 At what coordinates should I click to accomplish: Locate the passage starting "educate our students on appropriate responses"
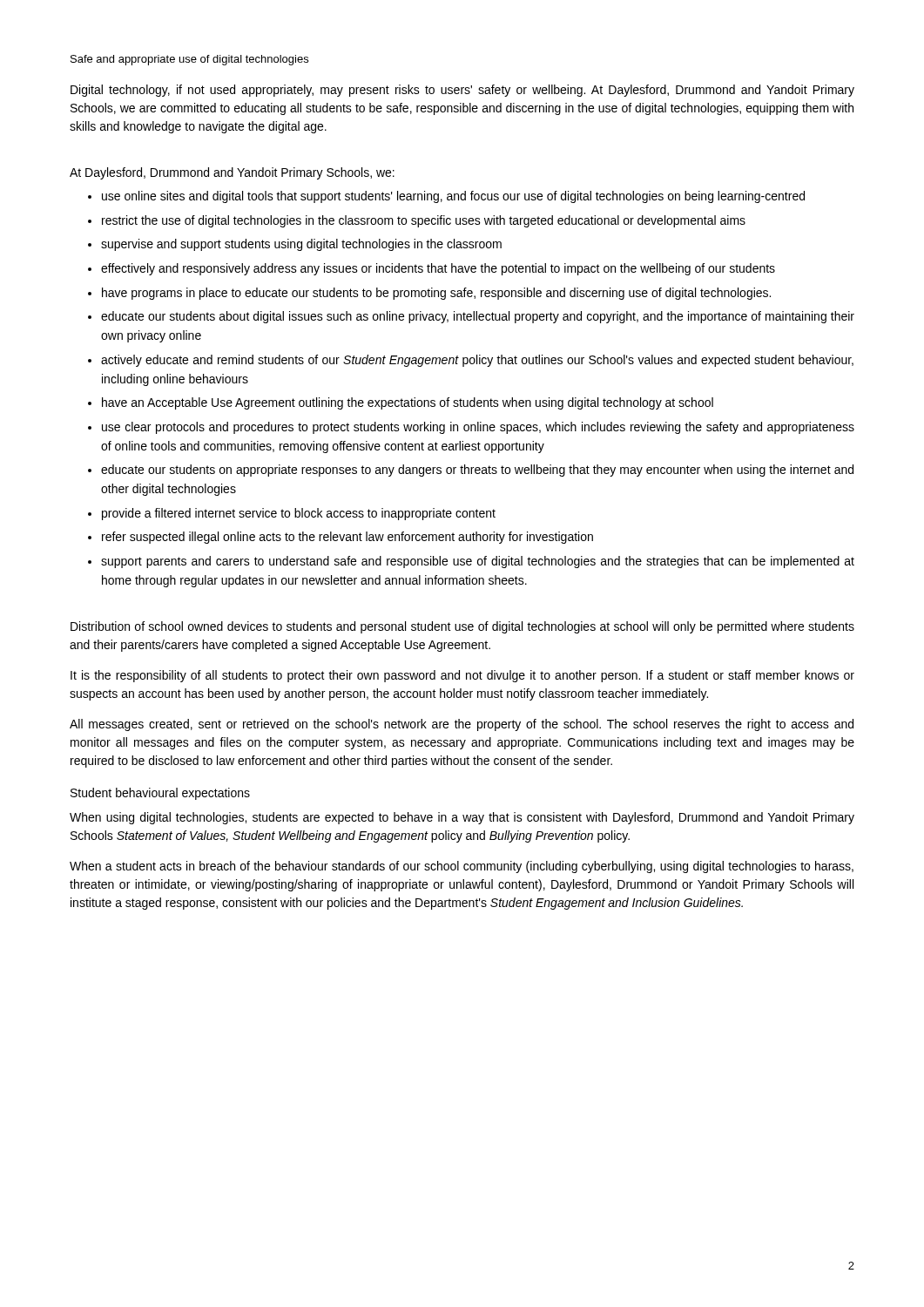click(478, 480)
